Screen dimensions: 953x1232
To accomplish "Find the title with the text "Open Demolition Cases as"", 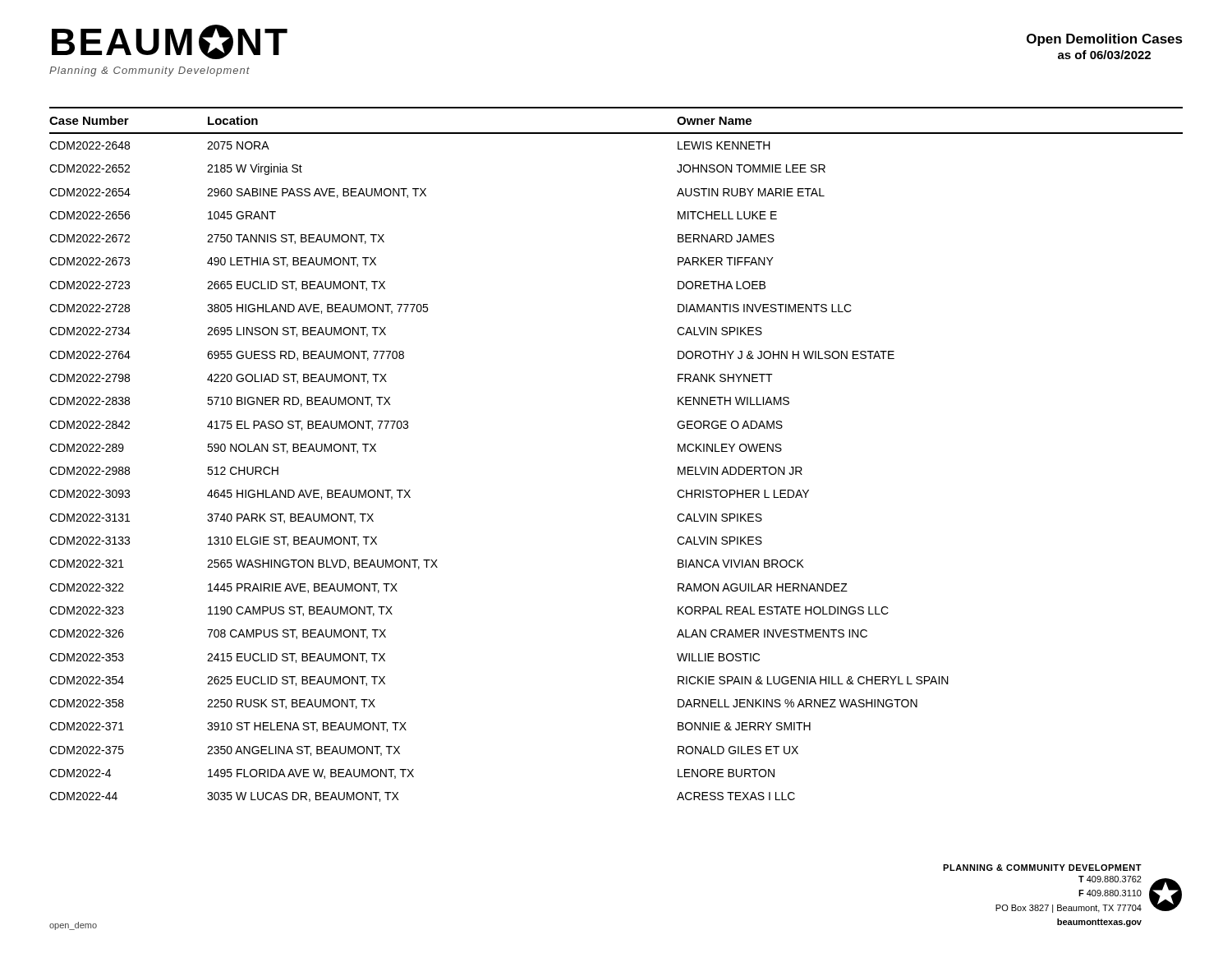I will click(1104, 46).
